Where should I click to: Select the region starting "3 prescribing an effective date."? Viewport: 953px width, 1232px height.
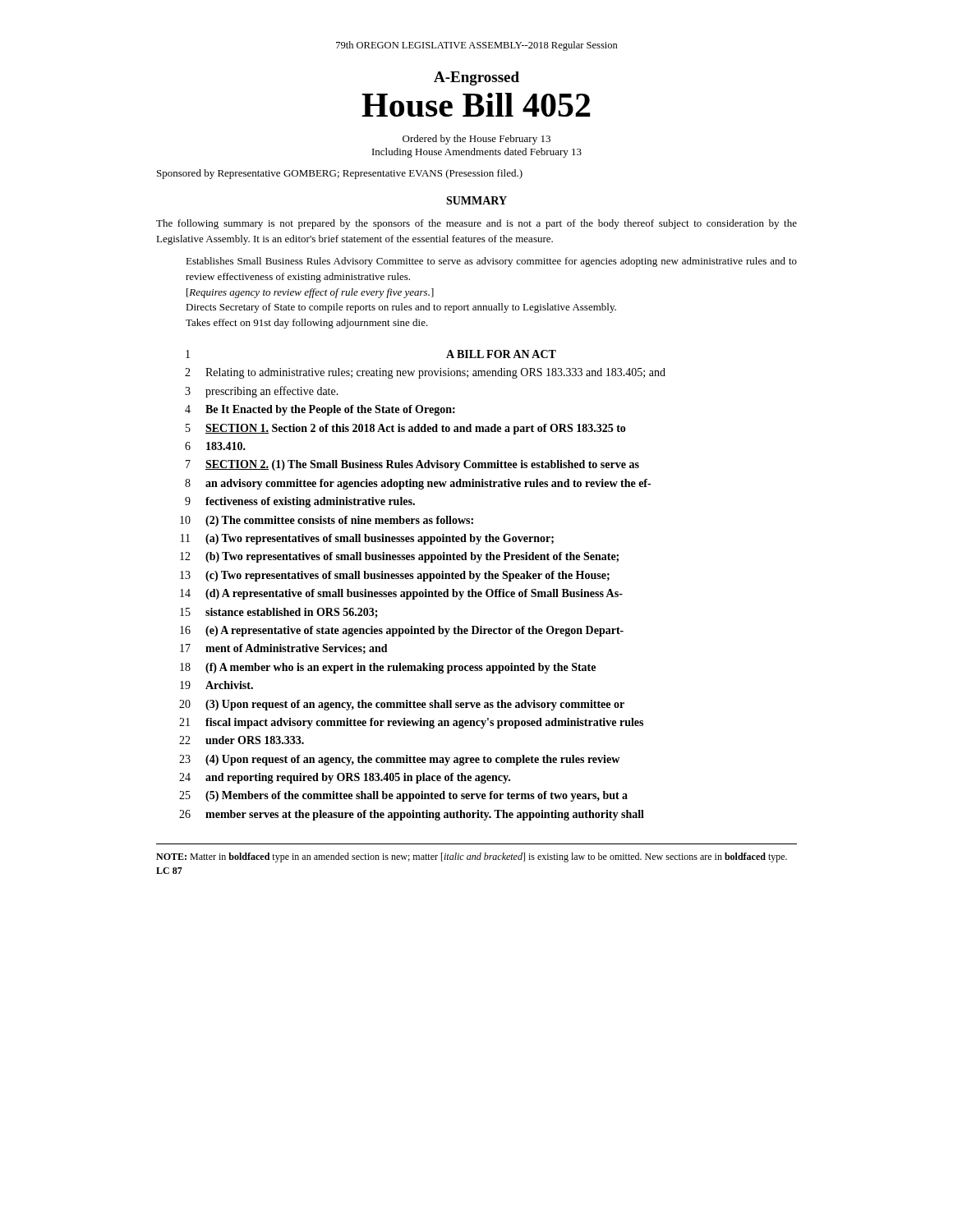pyautogui.click(x=262, y=392)
